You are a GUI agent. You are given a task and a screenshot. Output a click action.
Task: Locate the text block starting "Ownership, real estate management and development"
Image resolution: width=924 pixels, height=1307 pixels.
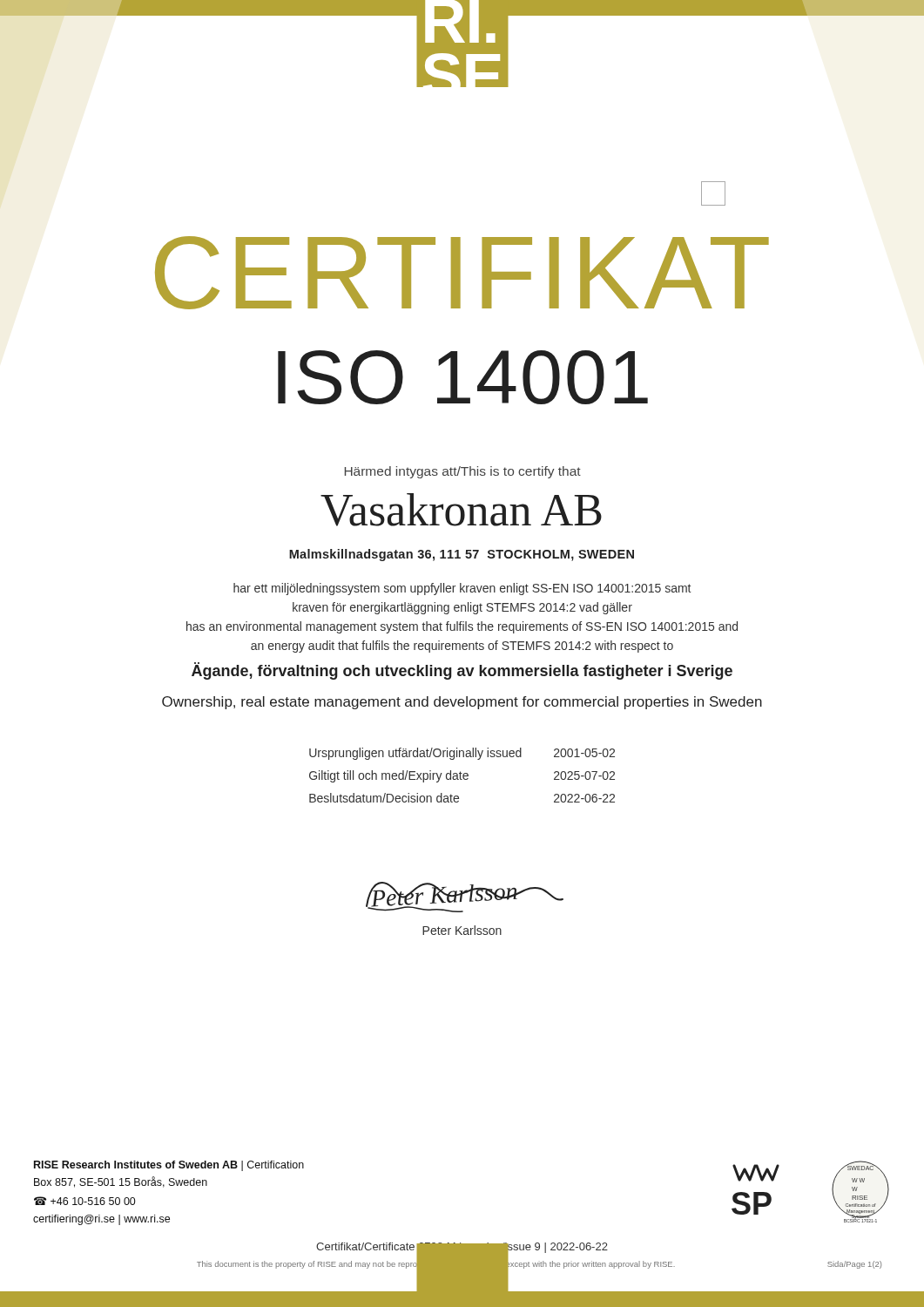click(x=462, y=702)
